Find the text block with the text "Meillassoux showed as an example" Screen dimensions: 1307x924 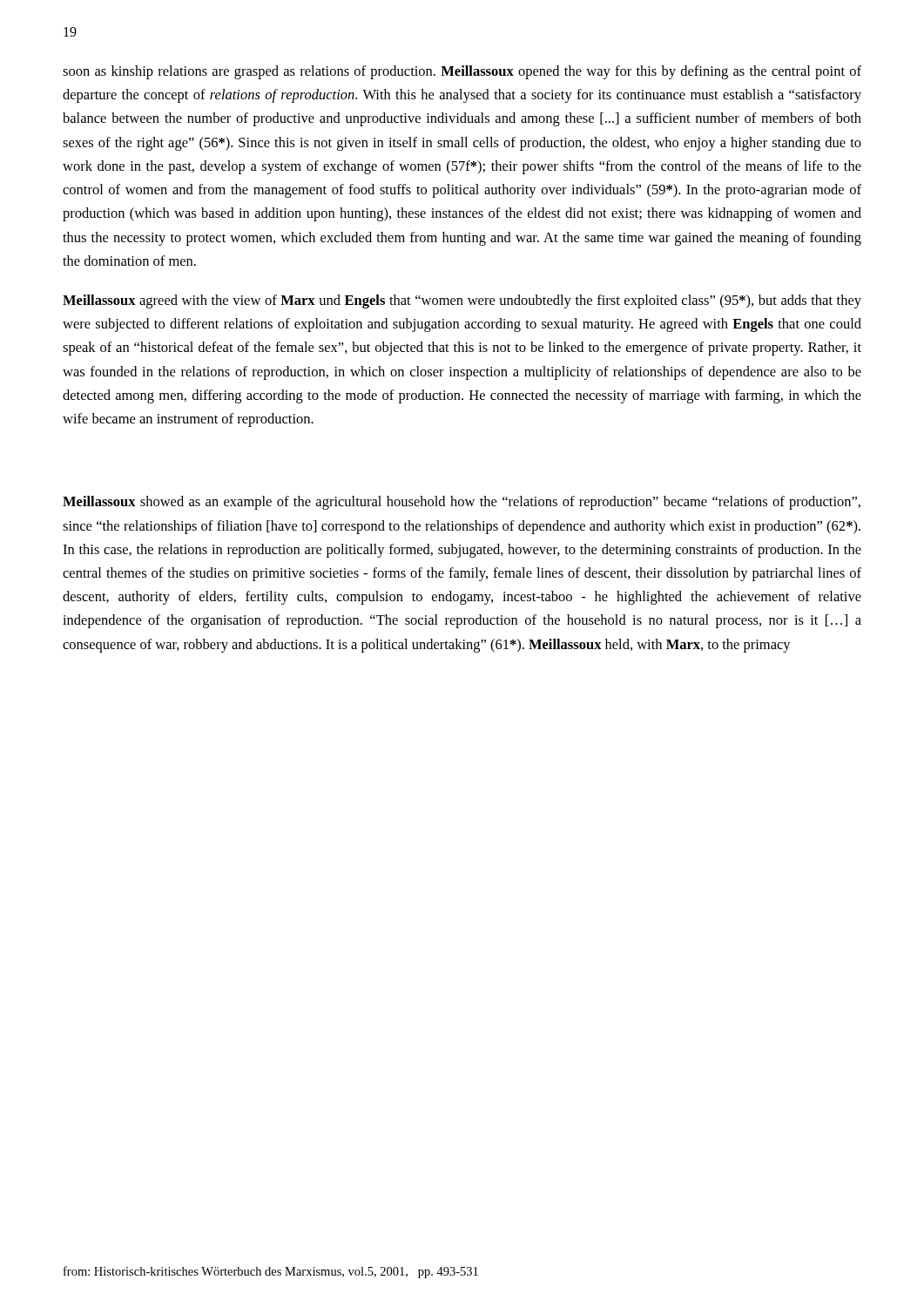click(x=462, y=573)
